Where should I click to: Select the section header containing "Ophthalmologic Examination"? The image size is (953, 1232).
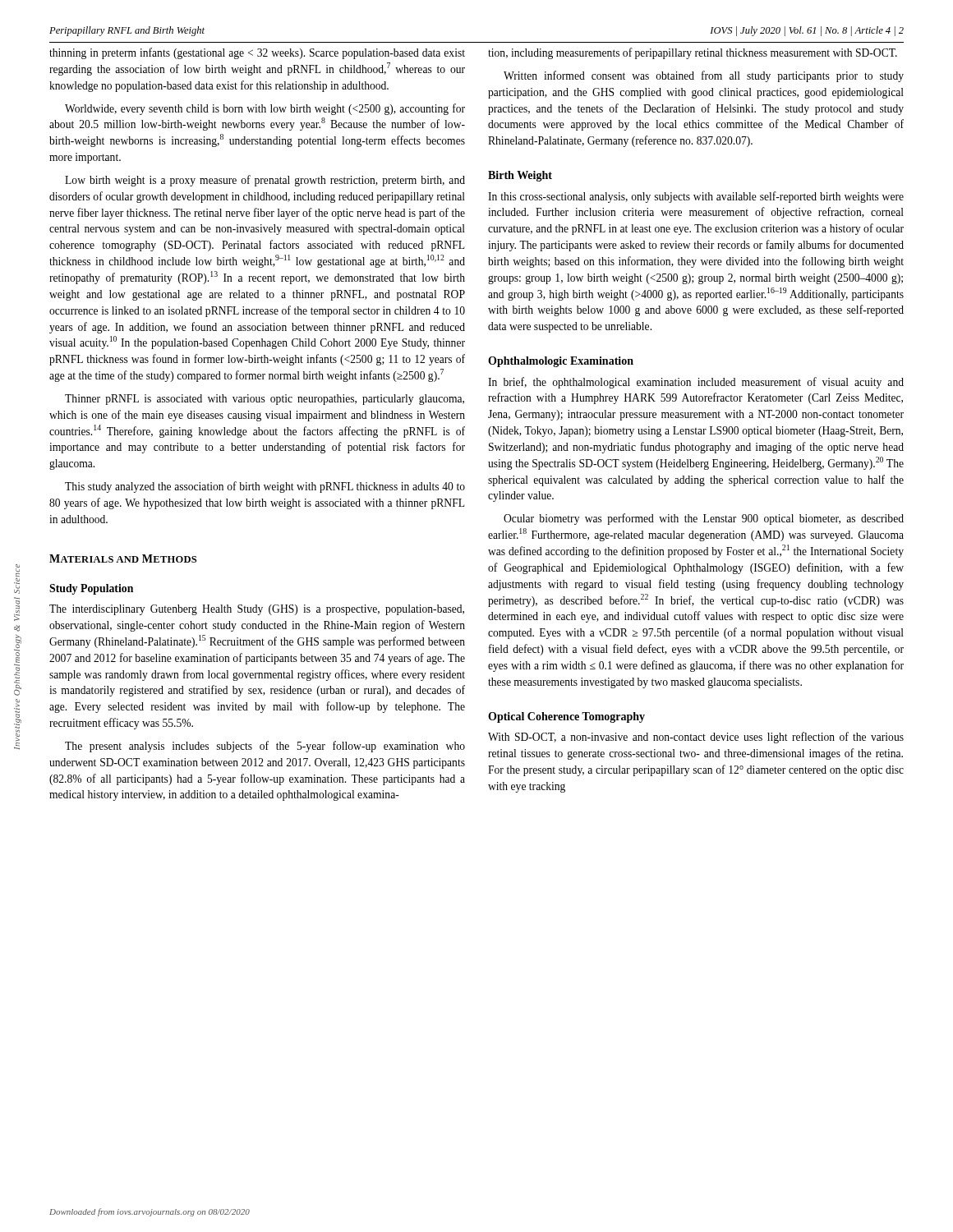561,361
